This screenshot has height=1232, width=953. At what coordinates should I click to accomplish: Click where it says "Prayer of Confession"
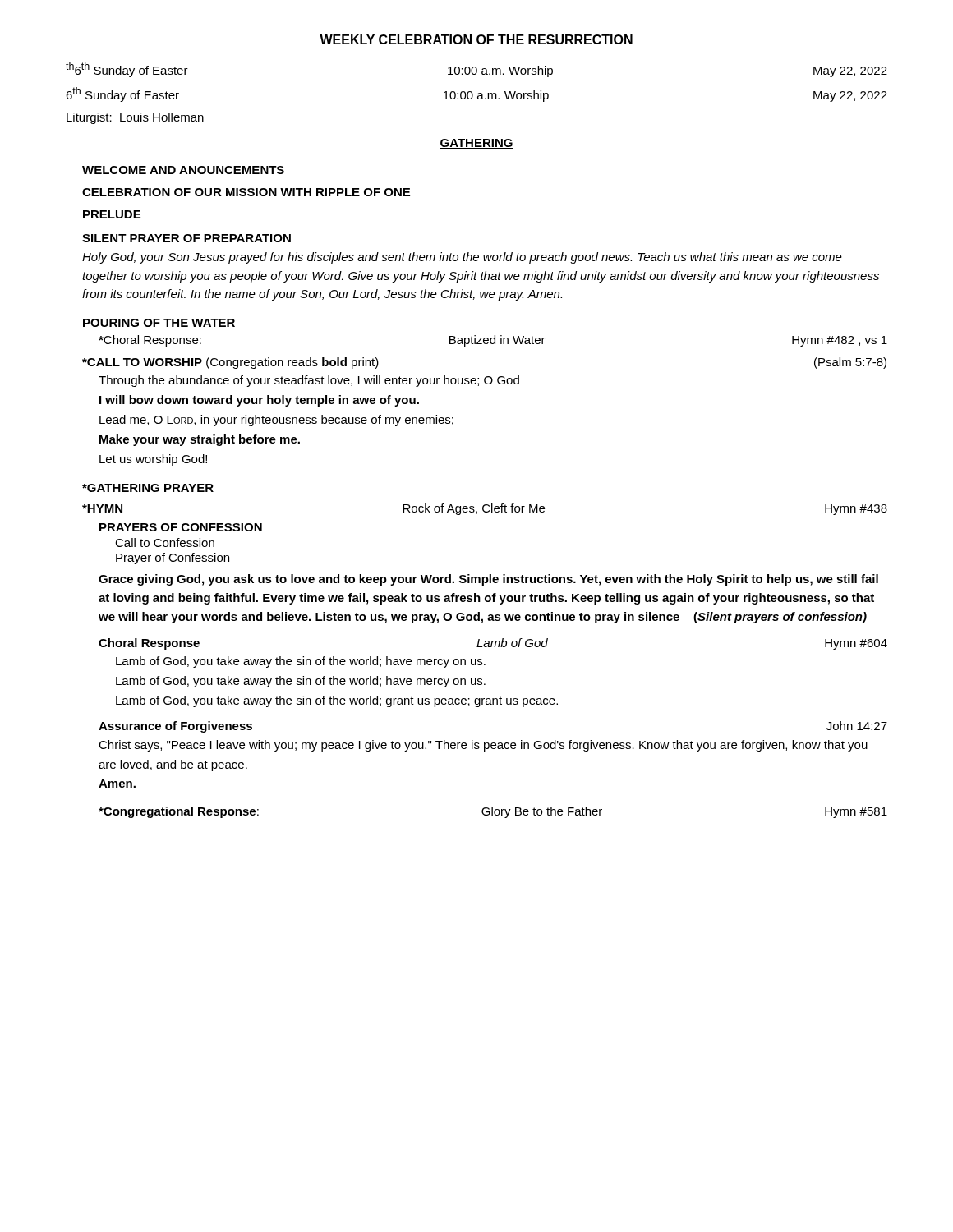coord(173,557)
